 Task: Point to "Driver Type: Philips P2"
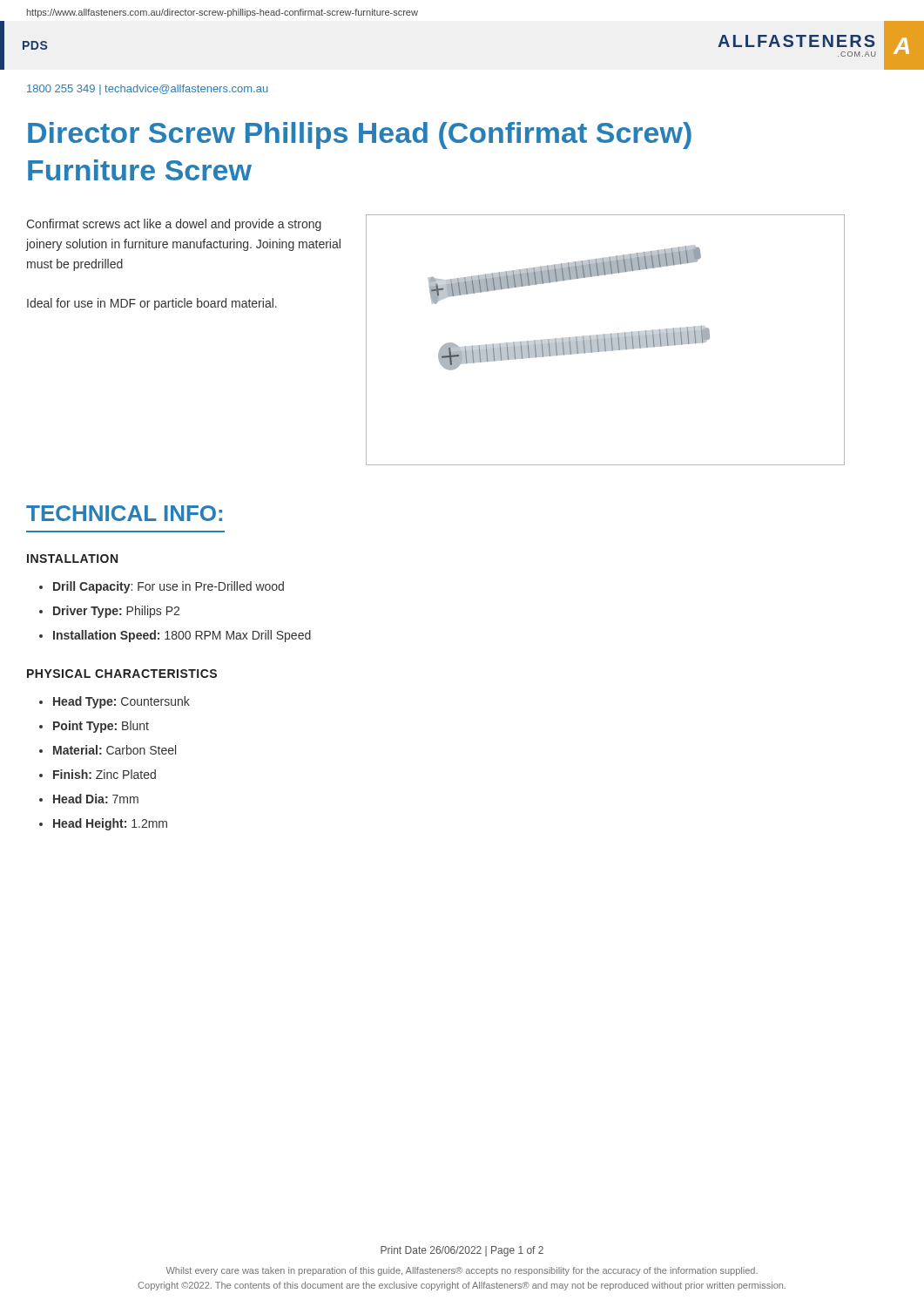(116, 611)
